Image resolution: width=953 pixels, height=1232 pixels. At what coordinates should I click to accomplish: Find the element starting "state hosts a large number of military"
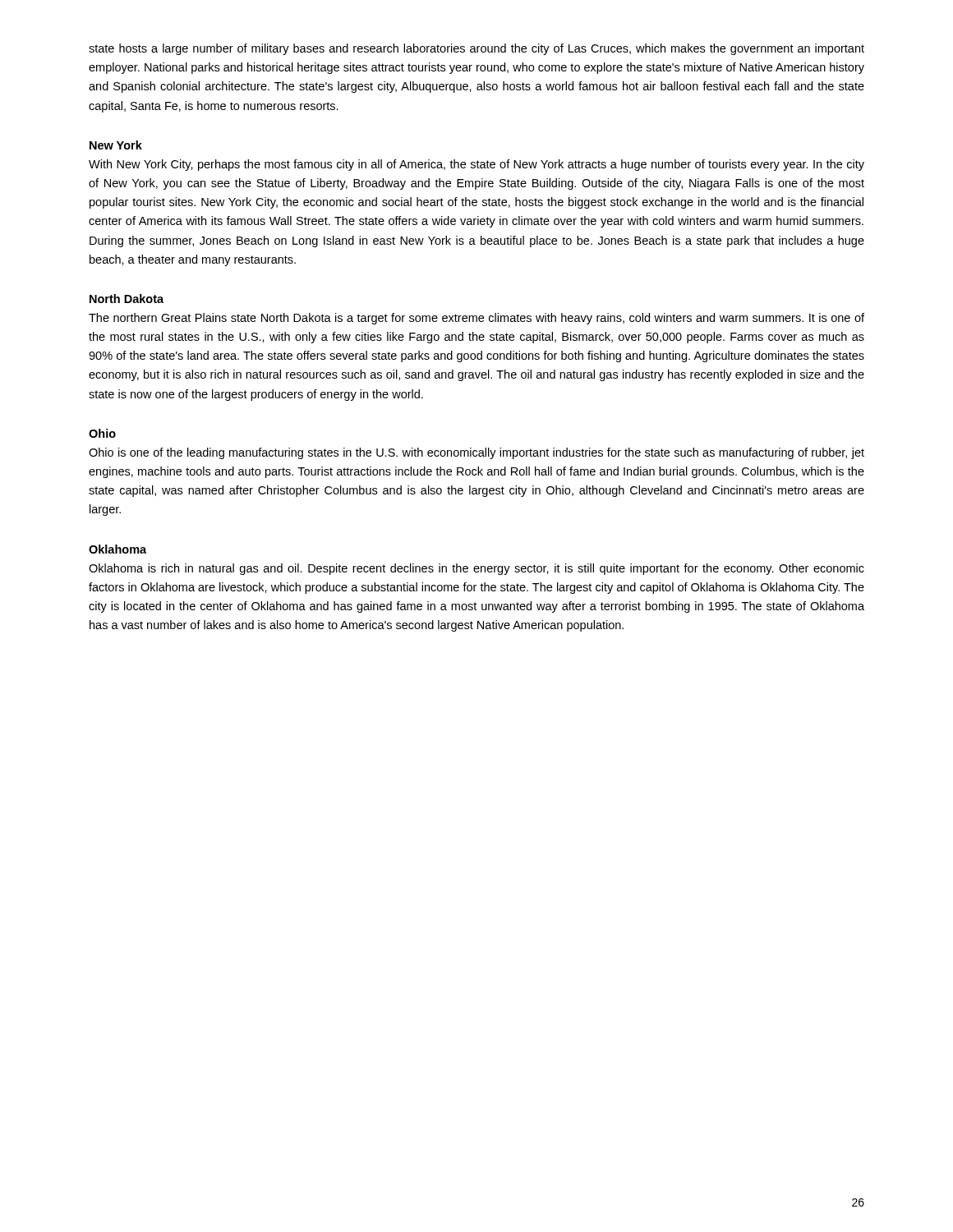[x=476, y=77]
